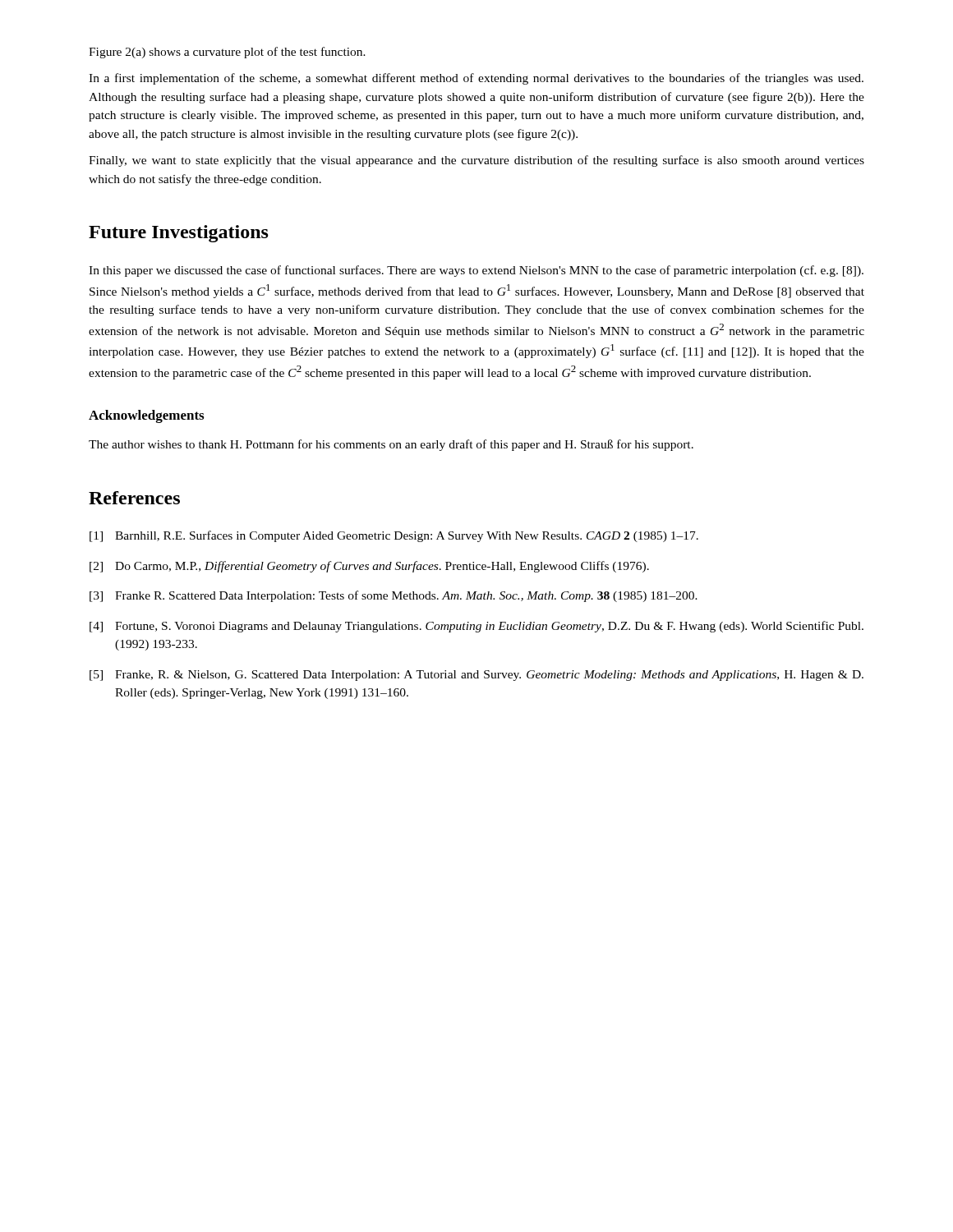
Task: Locate the block of text that opens with "Figure 2(a) shows a curvature plot of"
Action: pyautogui.click(x=227, y=53)
